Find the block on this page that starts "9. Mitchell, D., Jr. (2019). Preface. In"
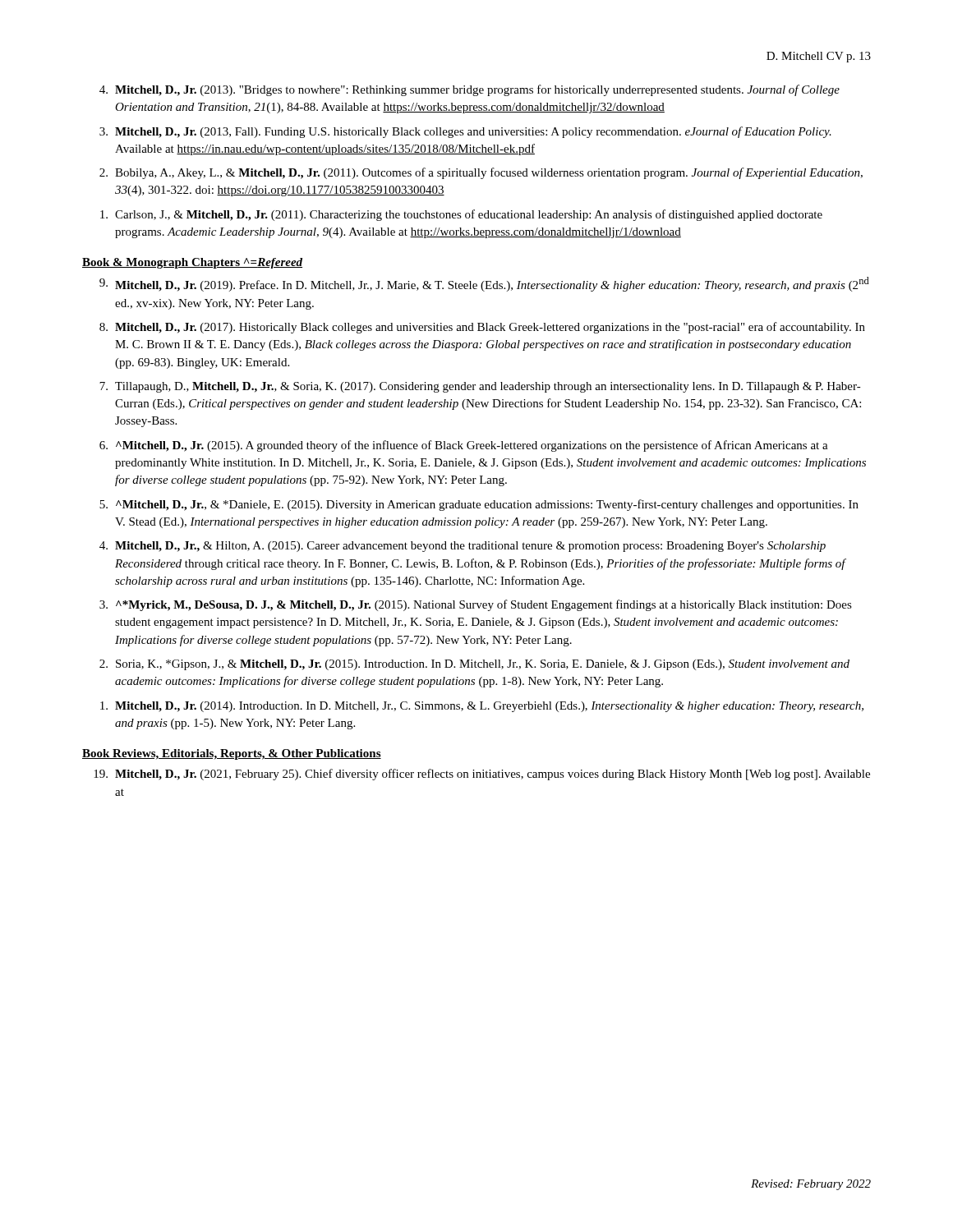 [x=476, y=293]
